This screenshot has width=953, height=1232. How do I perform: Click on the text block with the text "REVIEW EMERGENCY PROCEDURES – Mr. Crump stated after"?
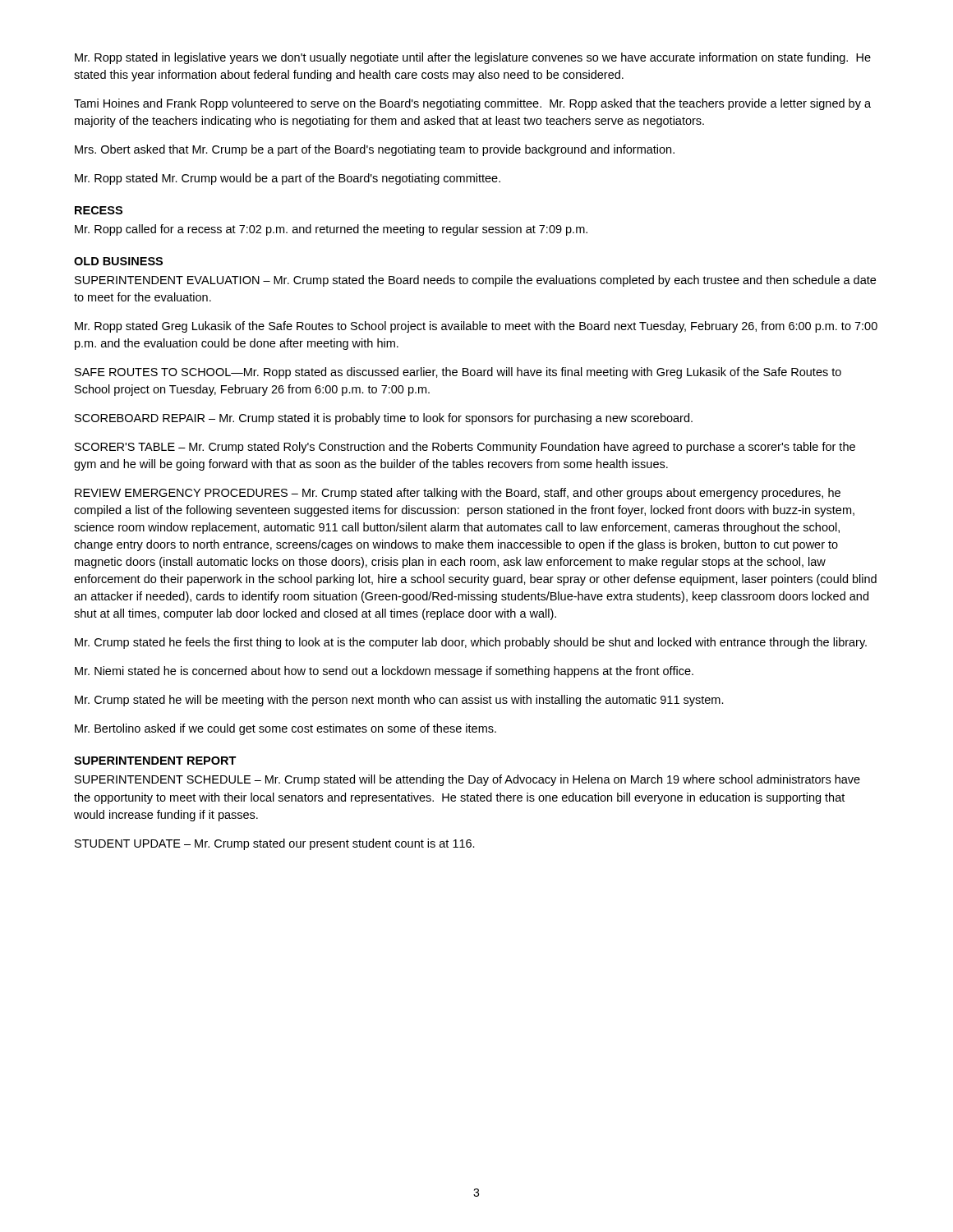tap(476, 553)
